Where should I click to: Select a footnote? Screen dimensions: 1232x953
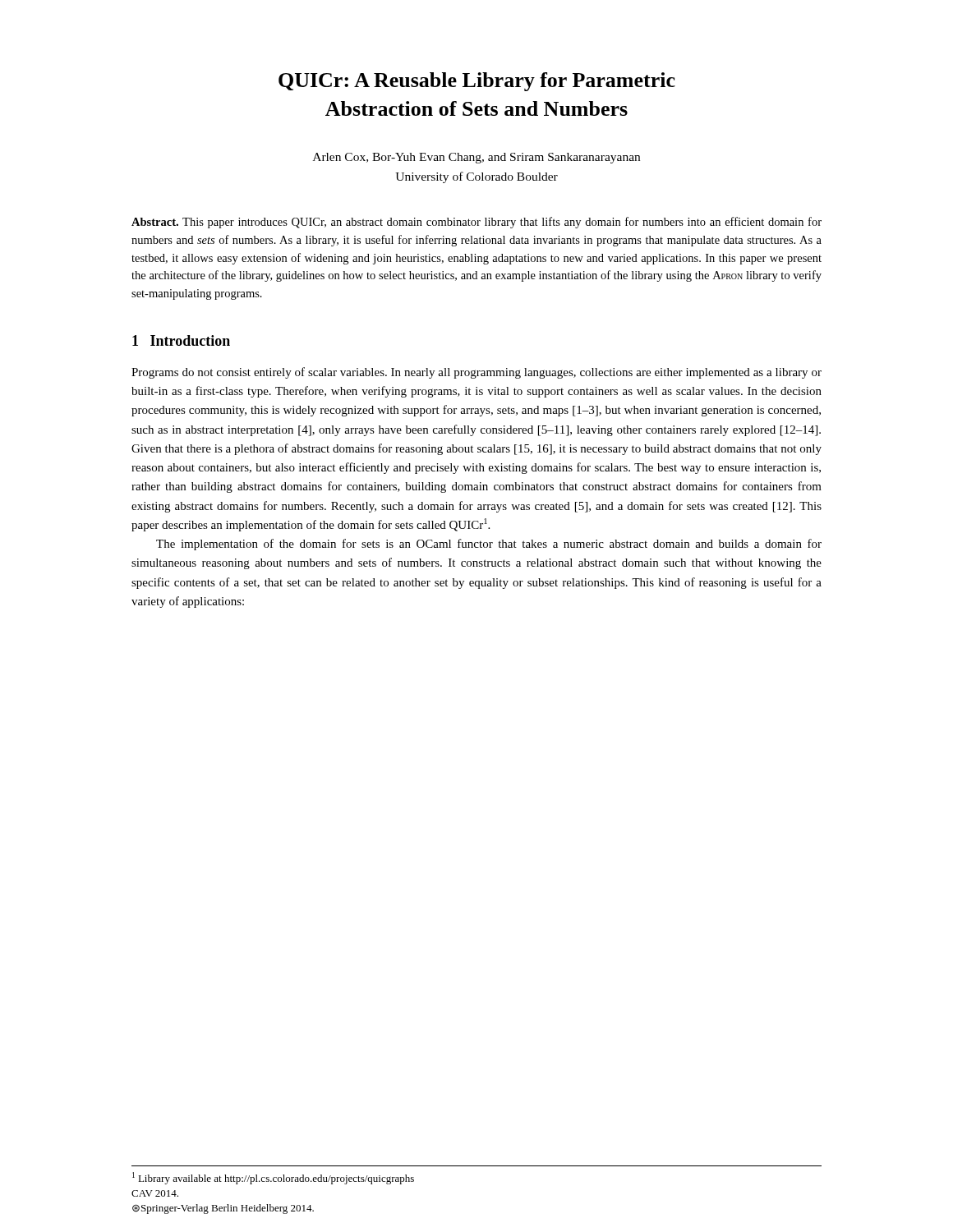pyautogui.click(x=273, y=1178)
